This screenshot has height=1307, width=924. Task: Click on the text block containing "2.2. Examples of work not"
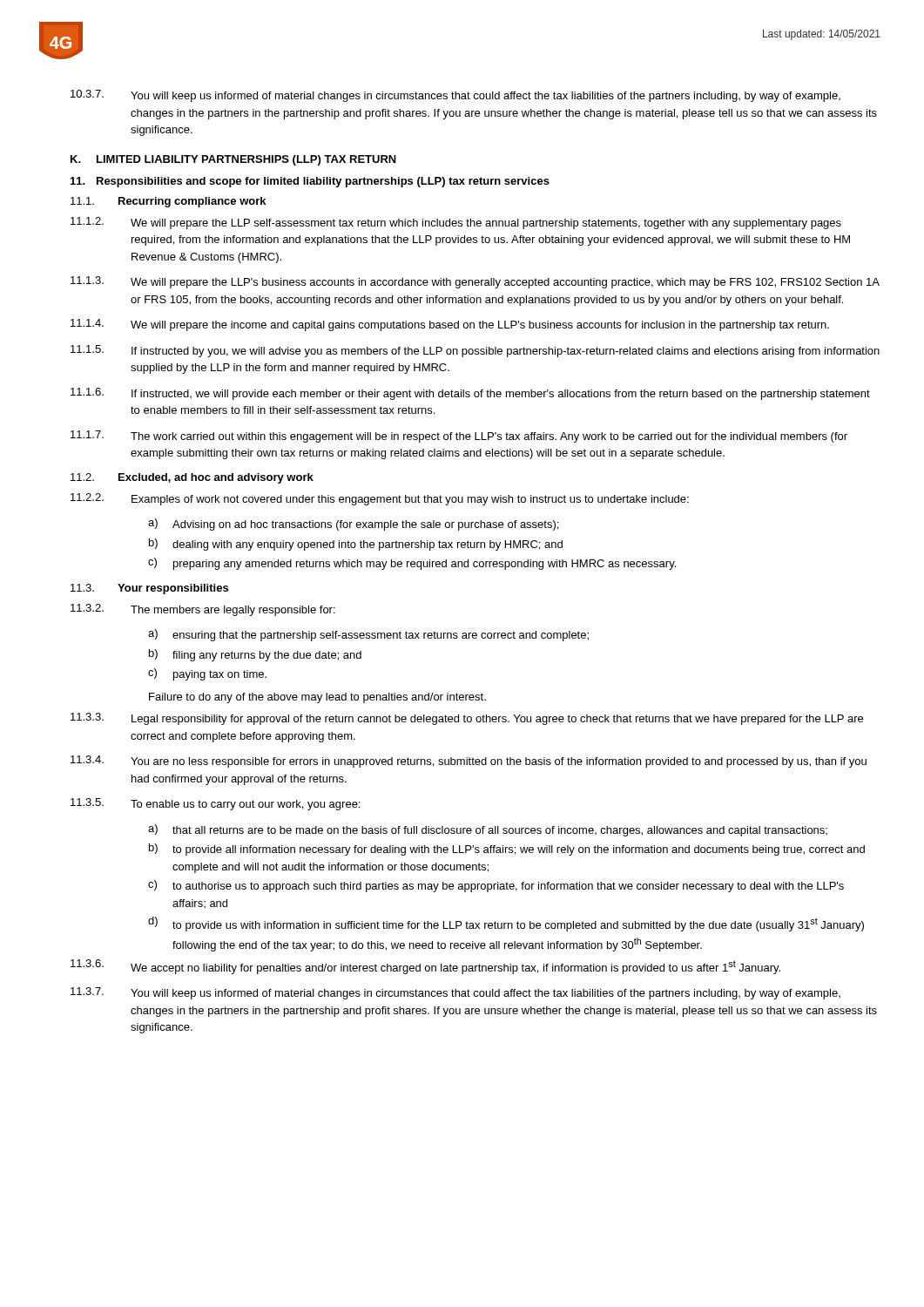point(475,499)
